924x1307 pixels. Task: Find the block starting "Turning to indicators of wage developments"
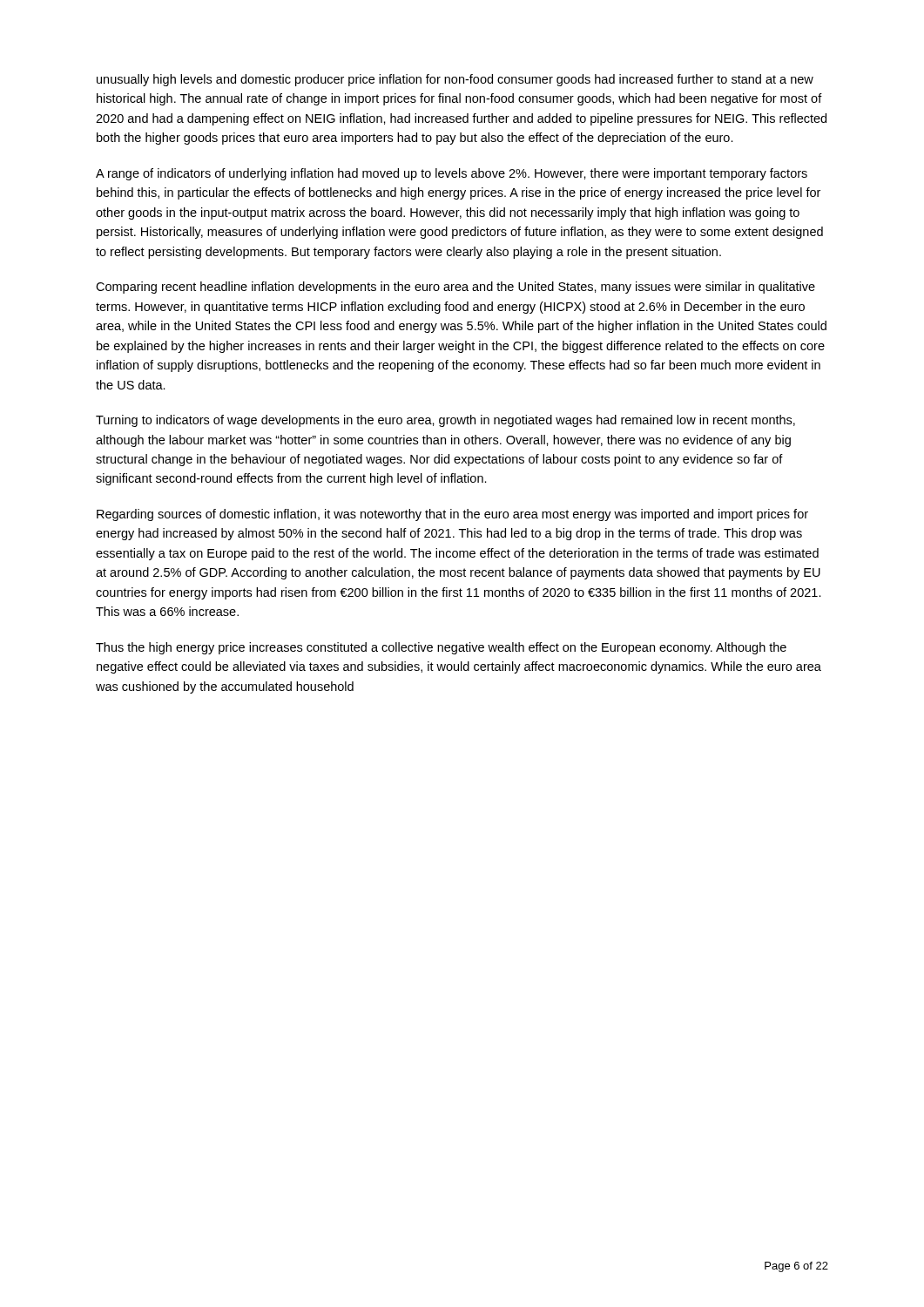(x=446, y=449)
